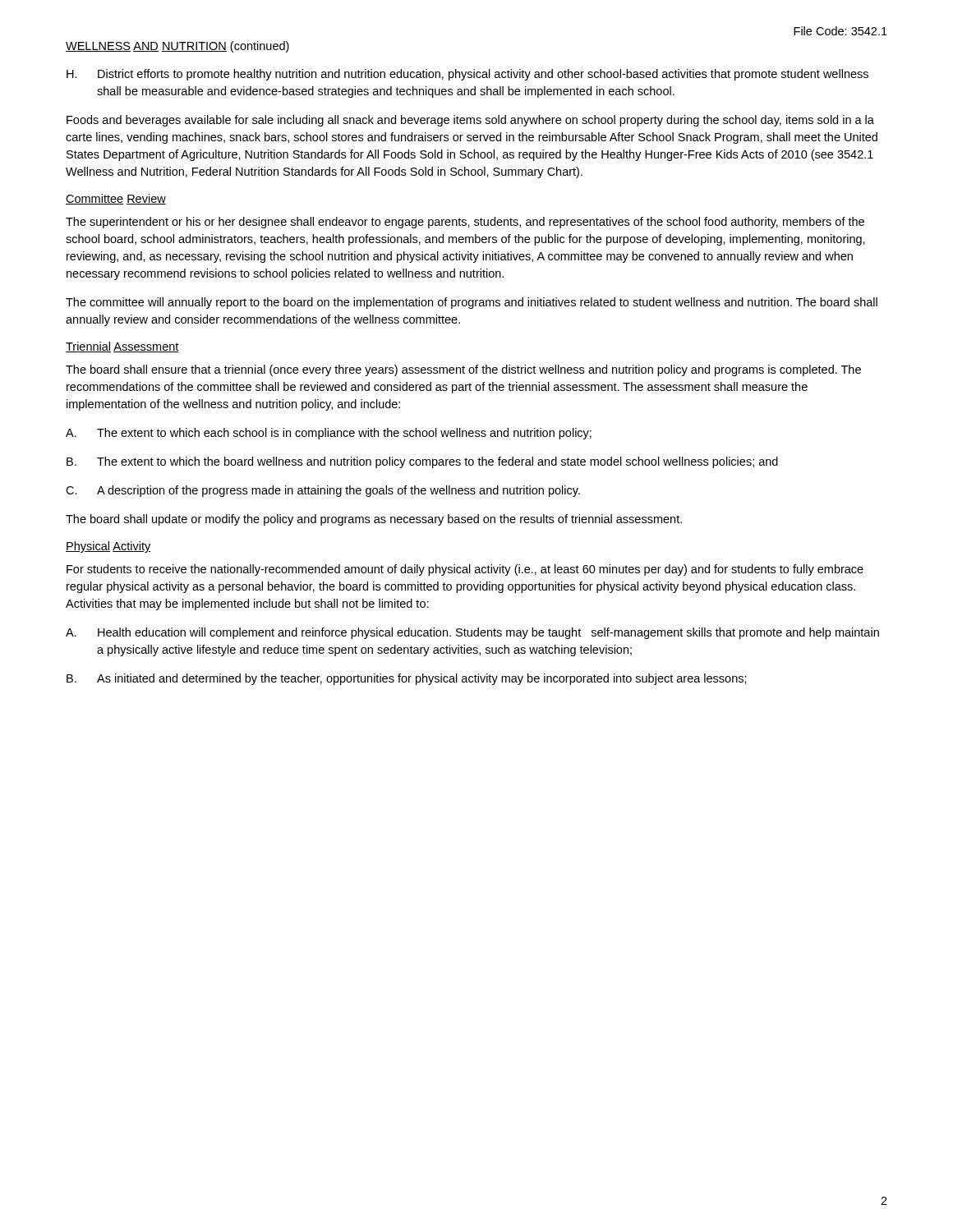Locate the block of text that opens with "The board shall ensure"
The width and height of the screenshot is (953, 1232).
(464, 387)
